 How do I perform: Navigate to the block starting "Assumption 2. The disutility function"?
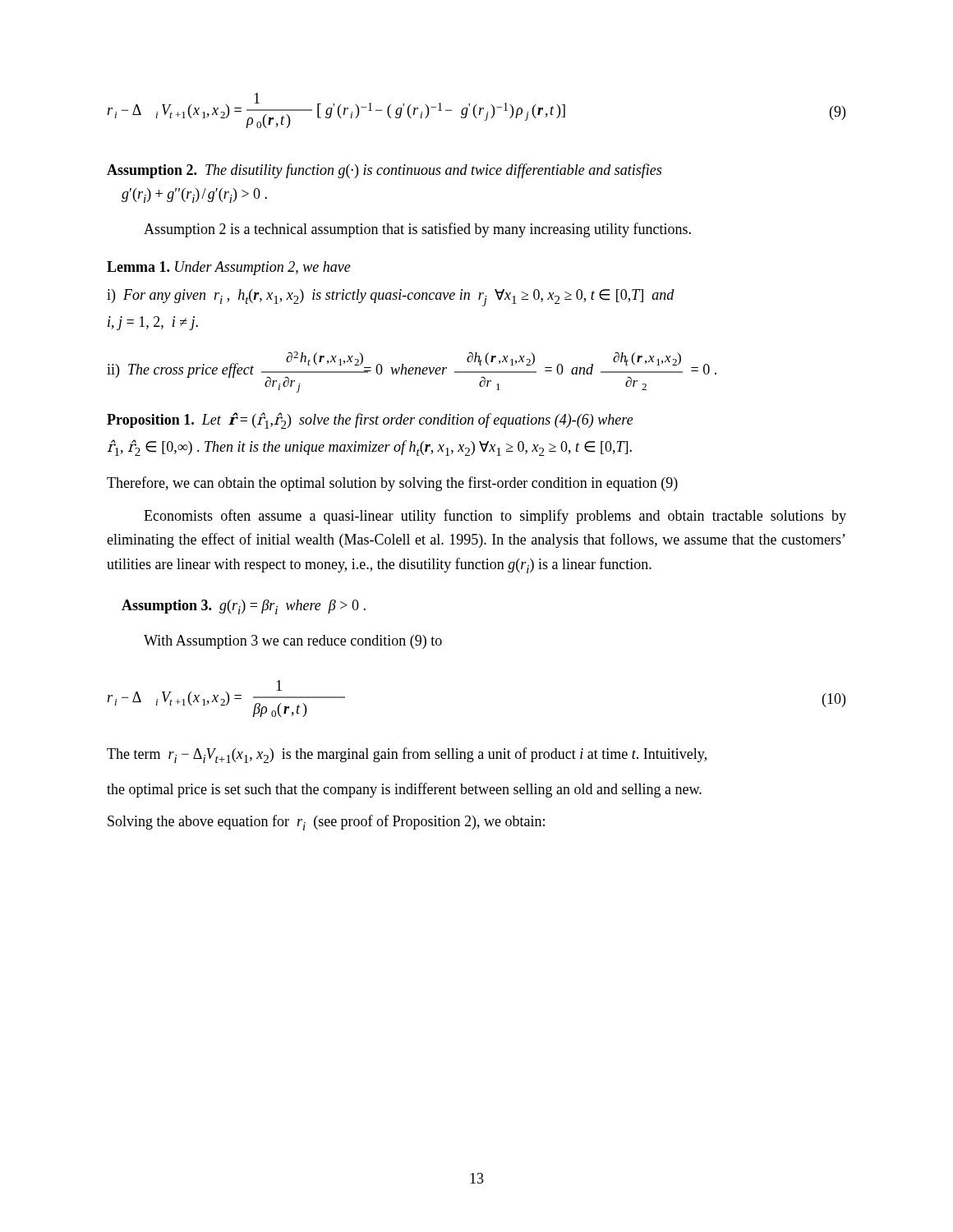click(x=384, y=184)
